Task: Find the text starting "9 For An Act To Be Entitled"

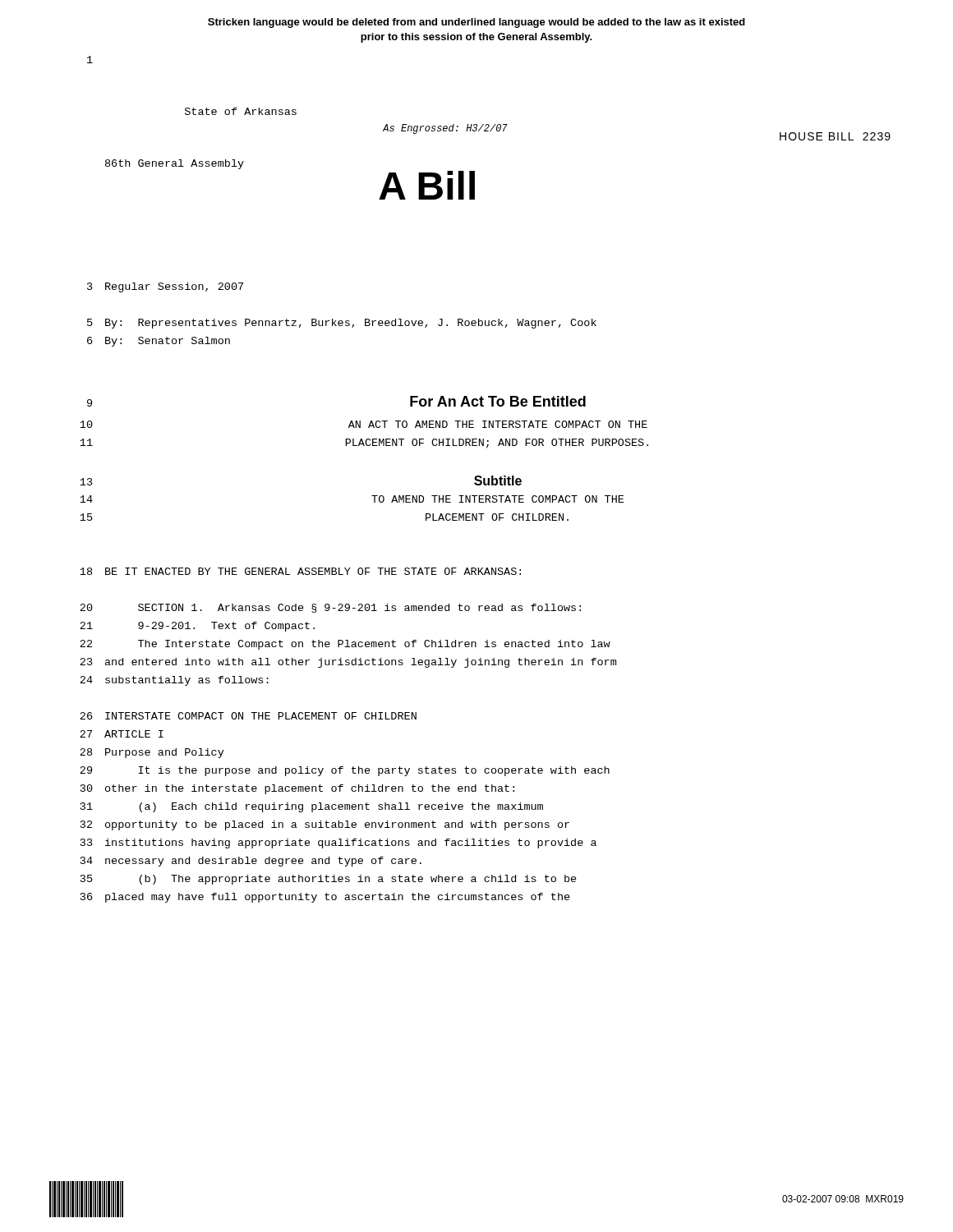Action: click(476, 403)
